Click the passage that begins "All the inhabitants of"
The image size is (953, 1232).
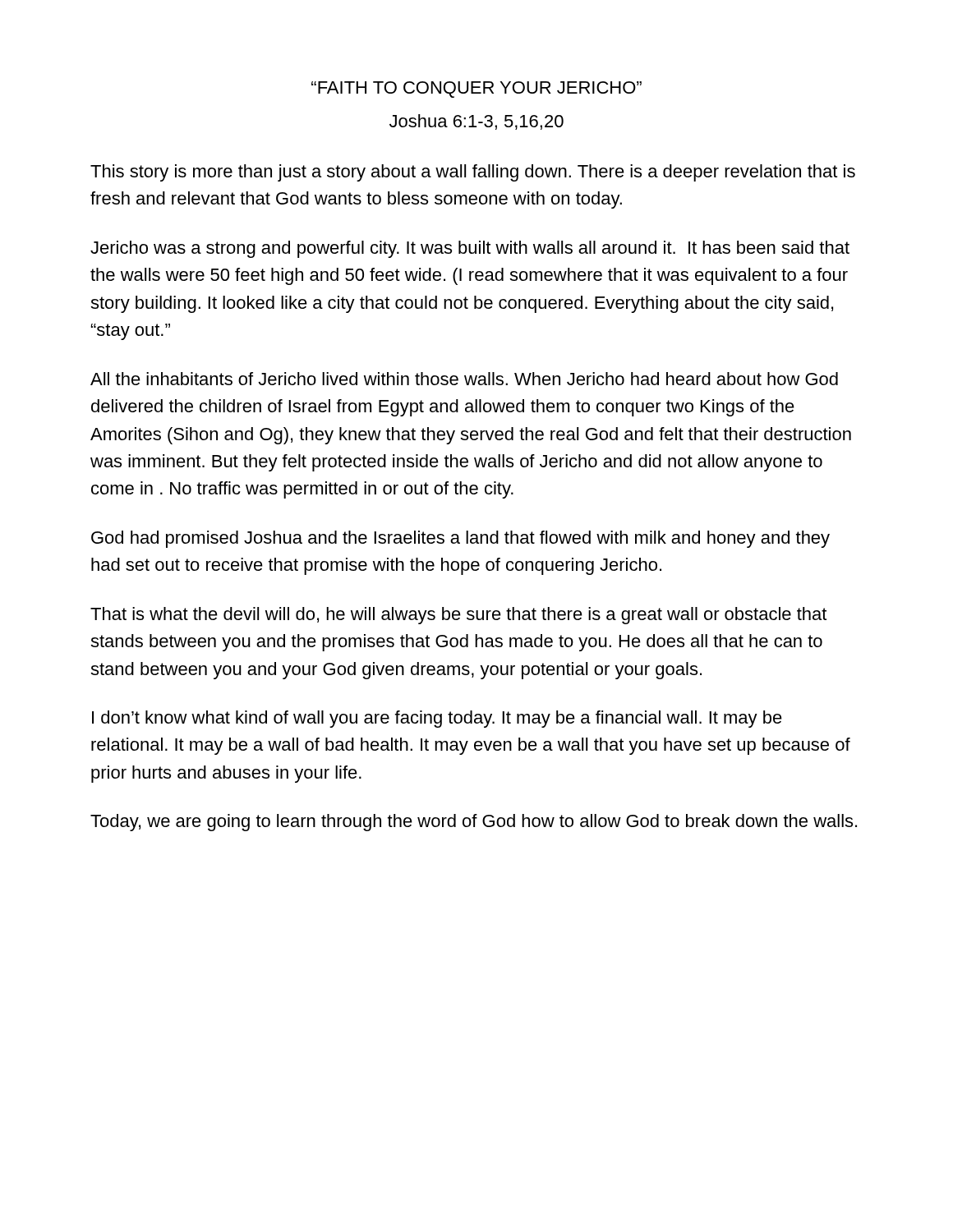click(471, 434)
